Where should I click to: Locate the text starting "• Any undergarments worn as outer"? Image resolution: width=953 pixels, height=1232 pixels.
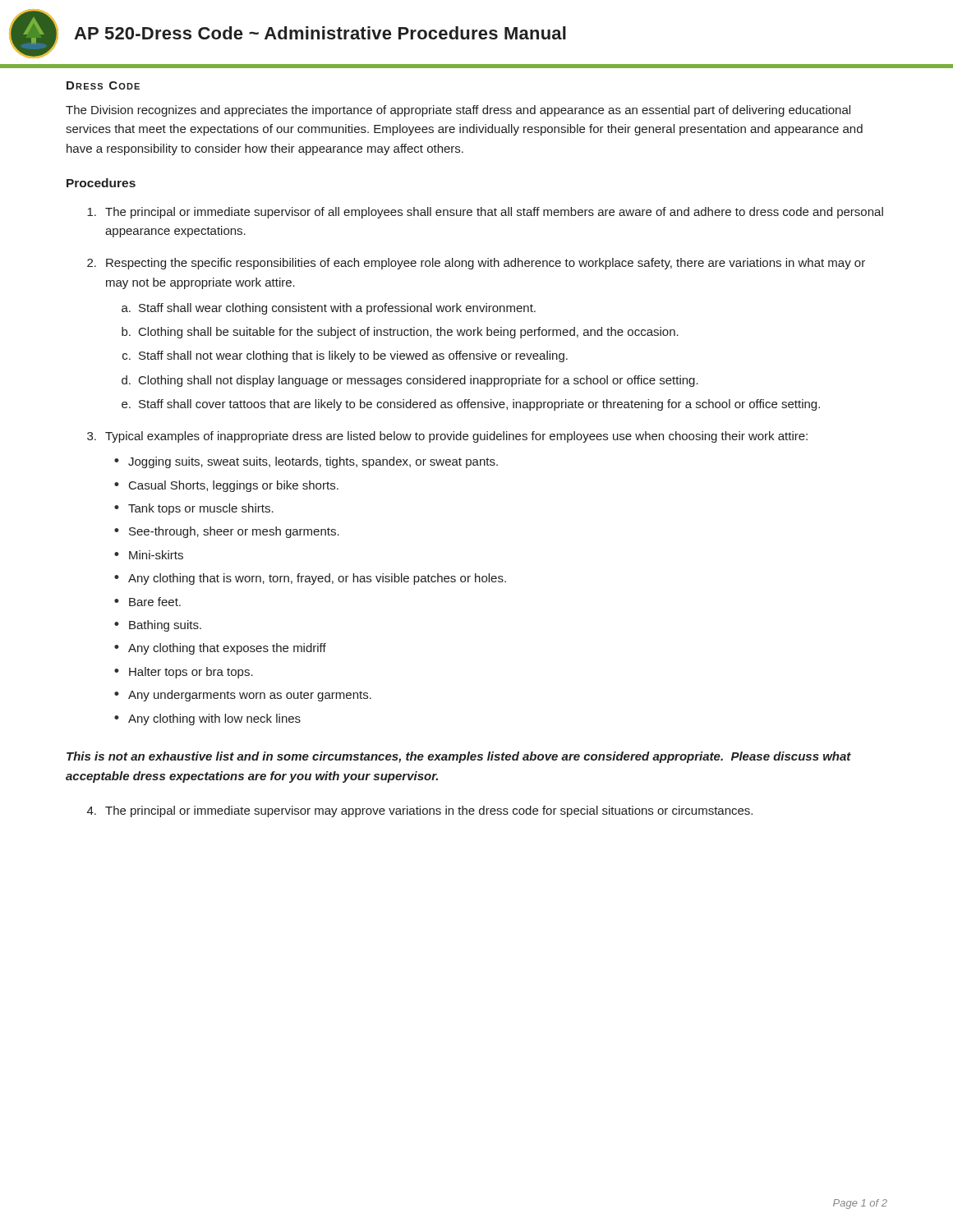pos(243,696)
